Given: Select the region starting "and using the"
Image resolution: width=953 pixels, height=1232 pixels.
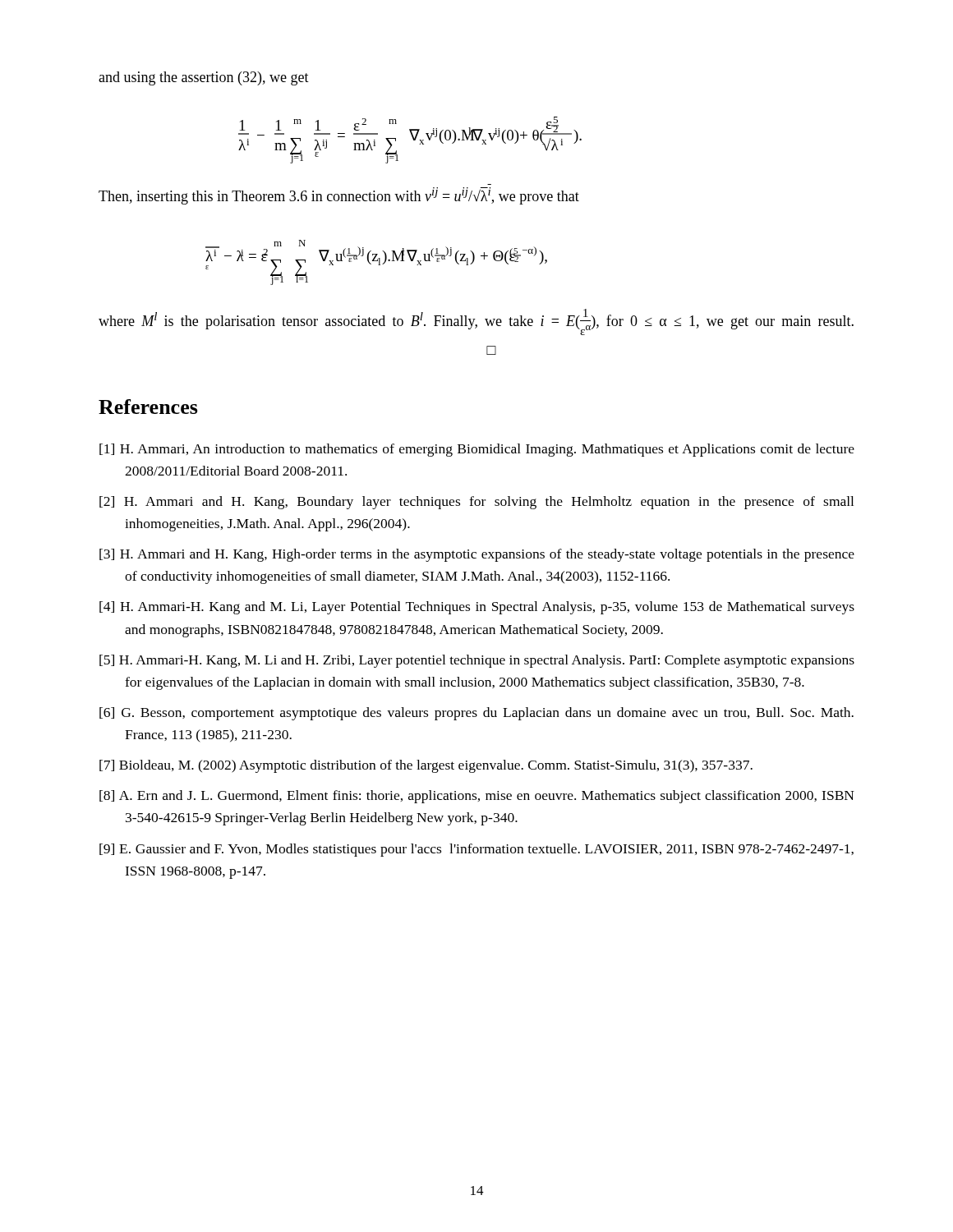Looking at the screenshot, I should [204, 77].
